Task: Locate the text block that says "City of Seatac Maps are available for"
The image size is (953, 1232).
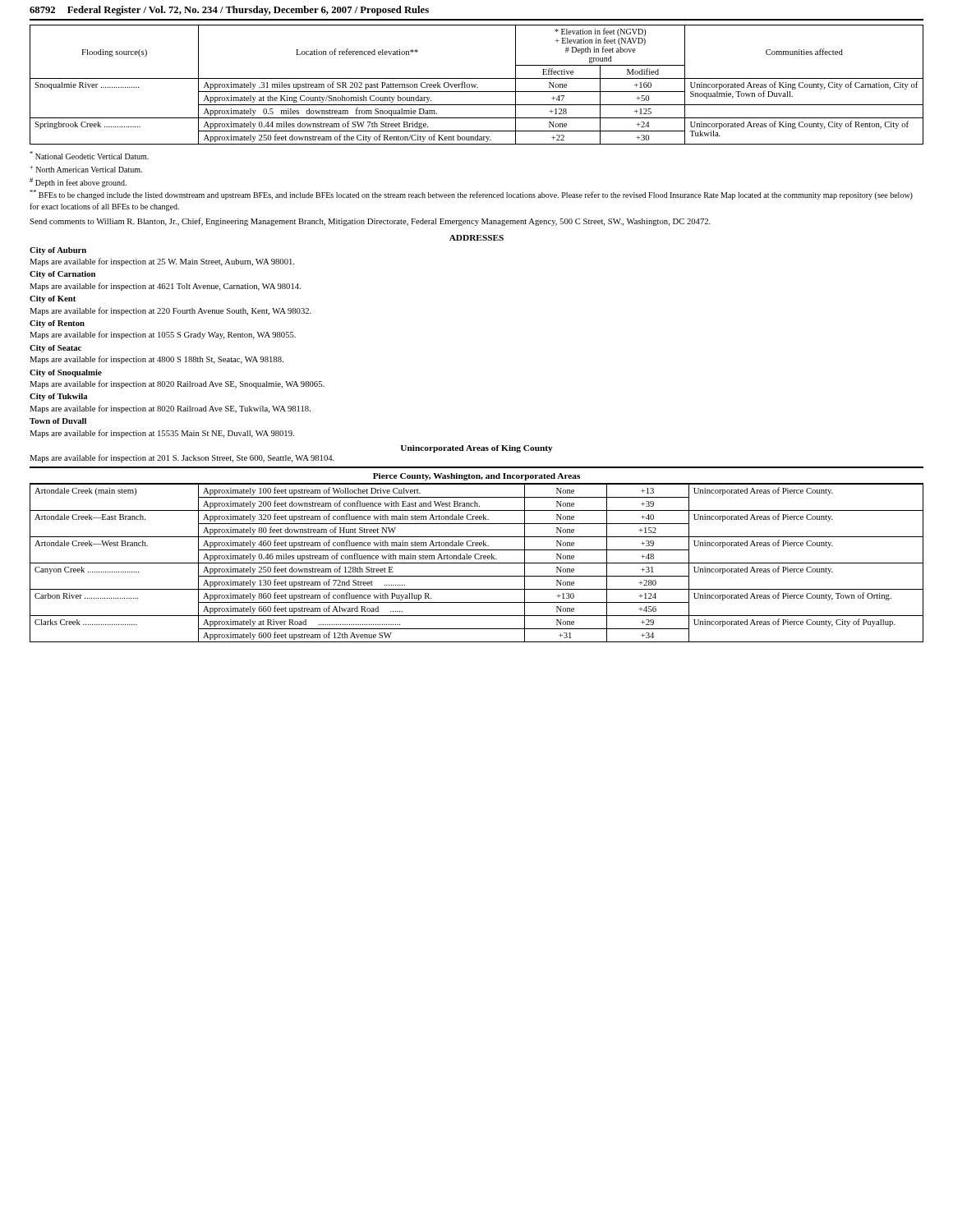Action: tap(157, 354)
